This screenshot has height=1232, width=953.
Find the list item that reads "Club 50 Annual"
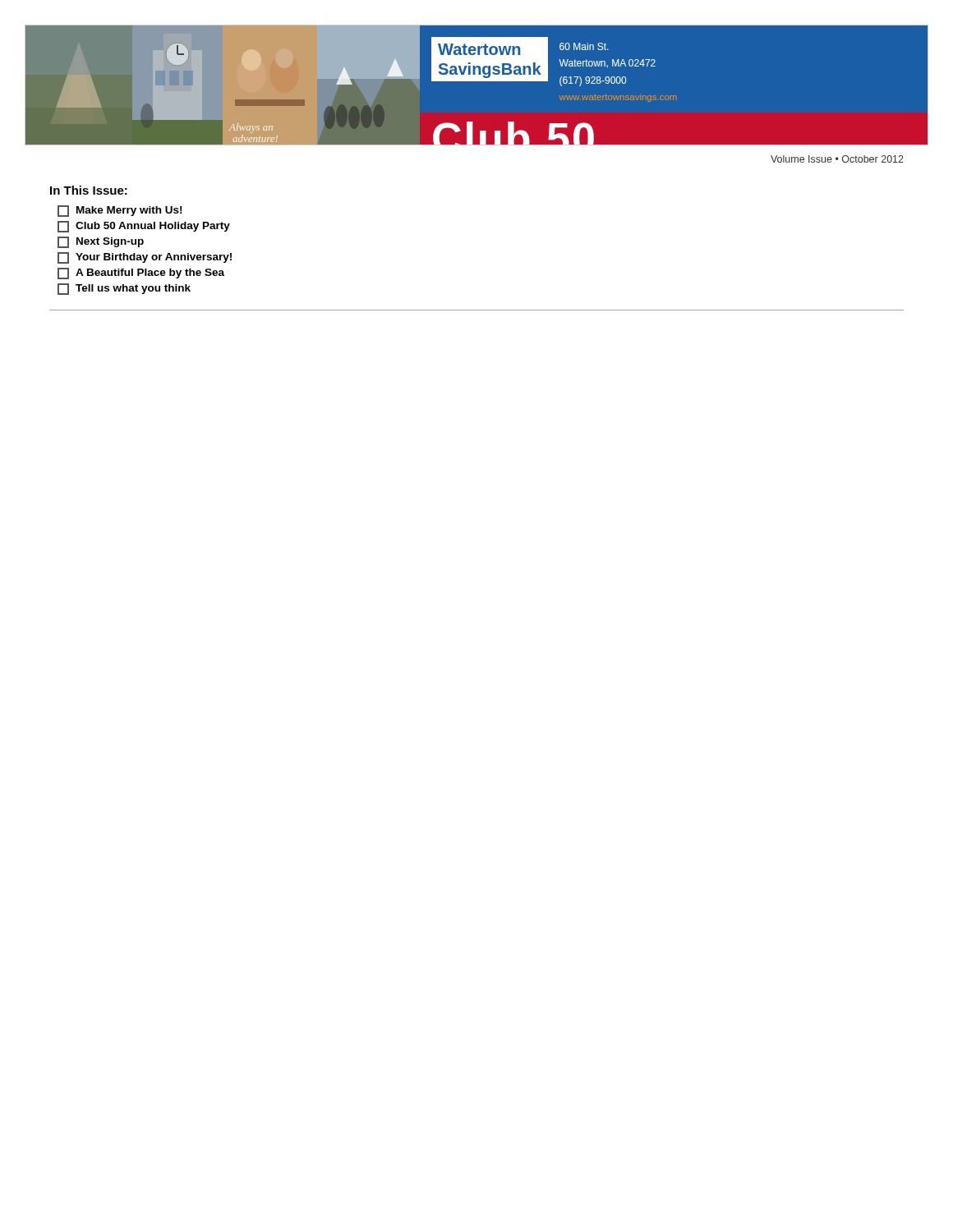[144, 226]
